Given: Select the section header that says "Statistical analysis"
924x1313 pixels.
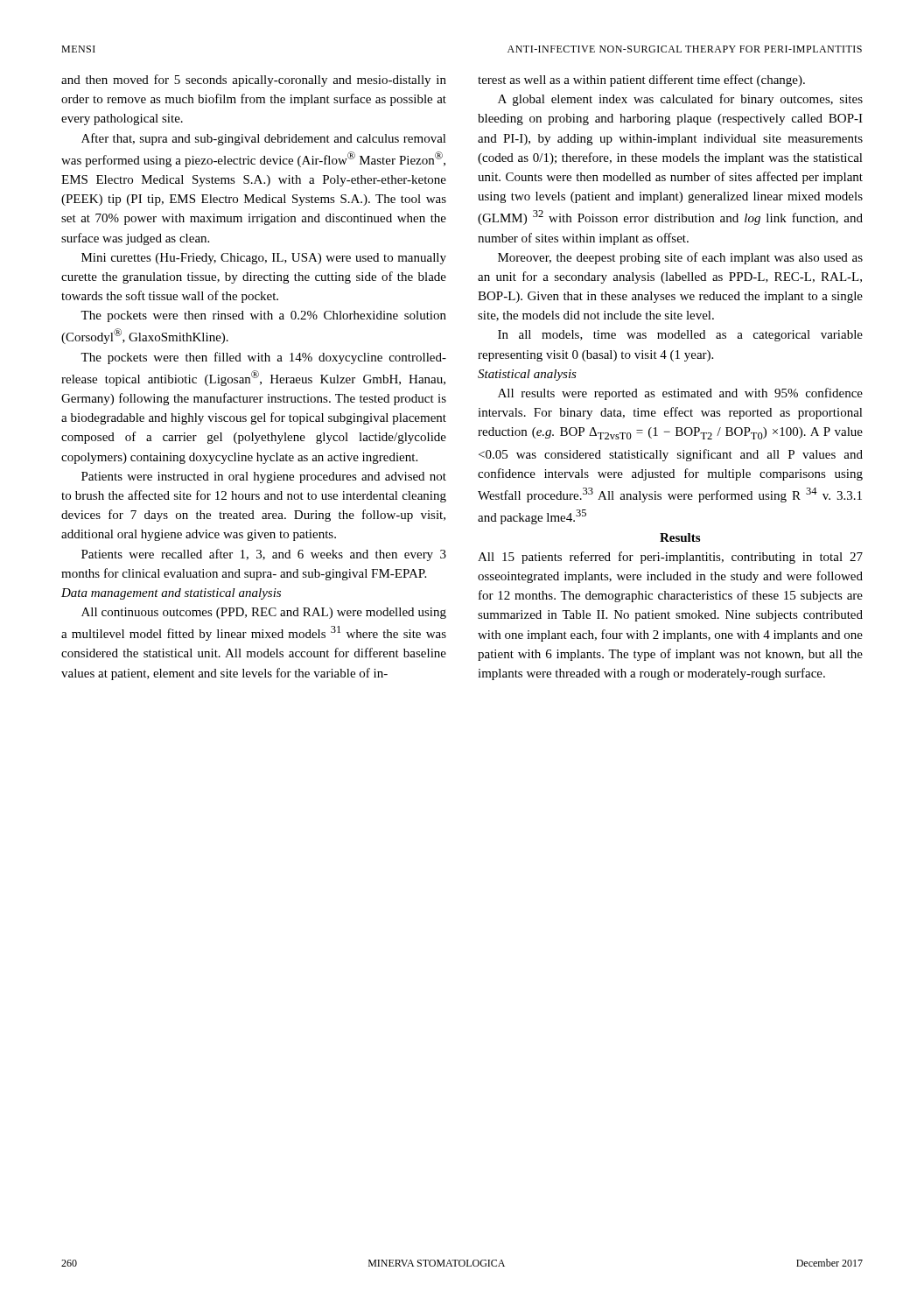Looking at the screenshot, I should 527,374.
